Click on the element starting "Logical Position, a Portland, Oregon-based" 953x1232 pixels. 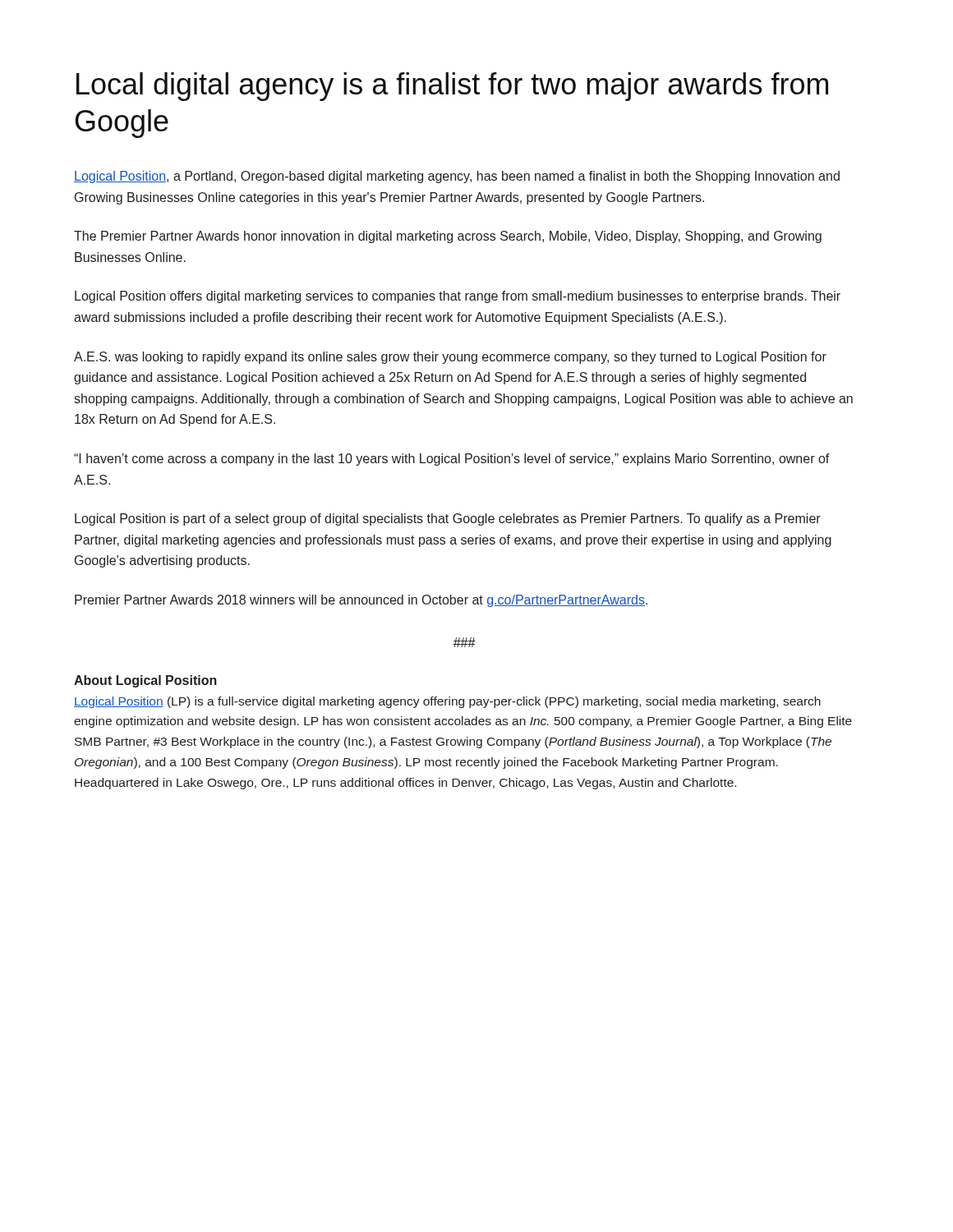pyautogui.click(x=457, y=187)
